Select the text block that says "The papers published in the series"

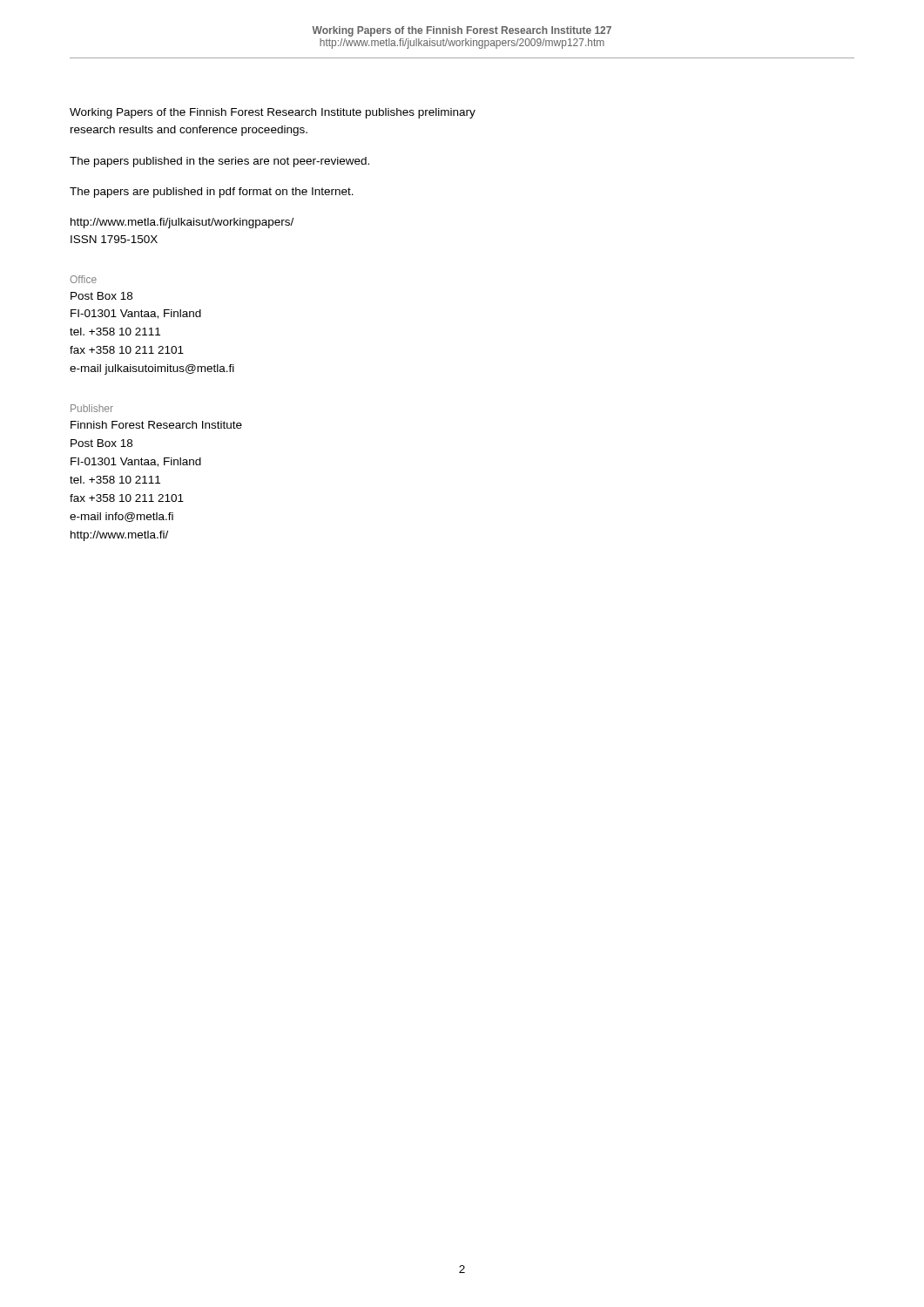pos(220,160)
